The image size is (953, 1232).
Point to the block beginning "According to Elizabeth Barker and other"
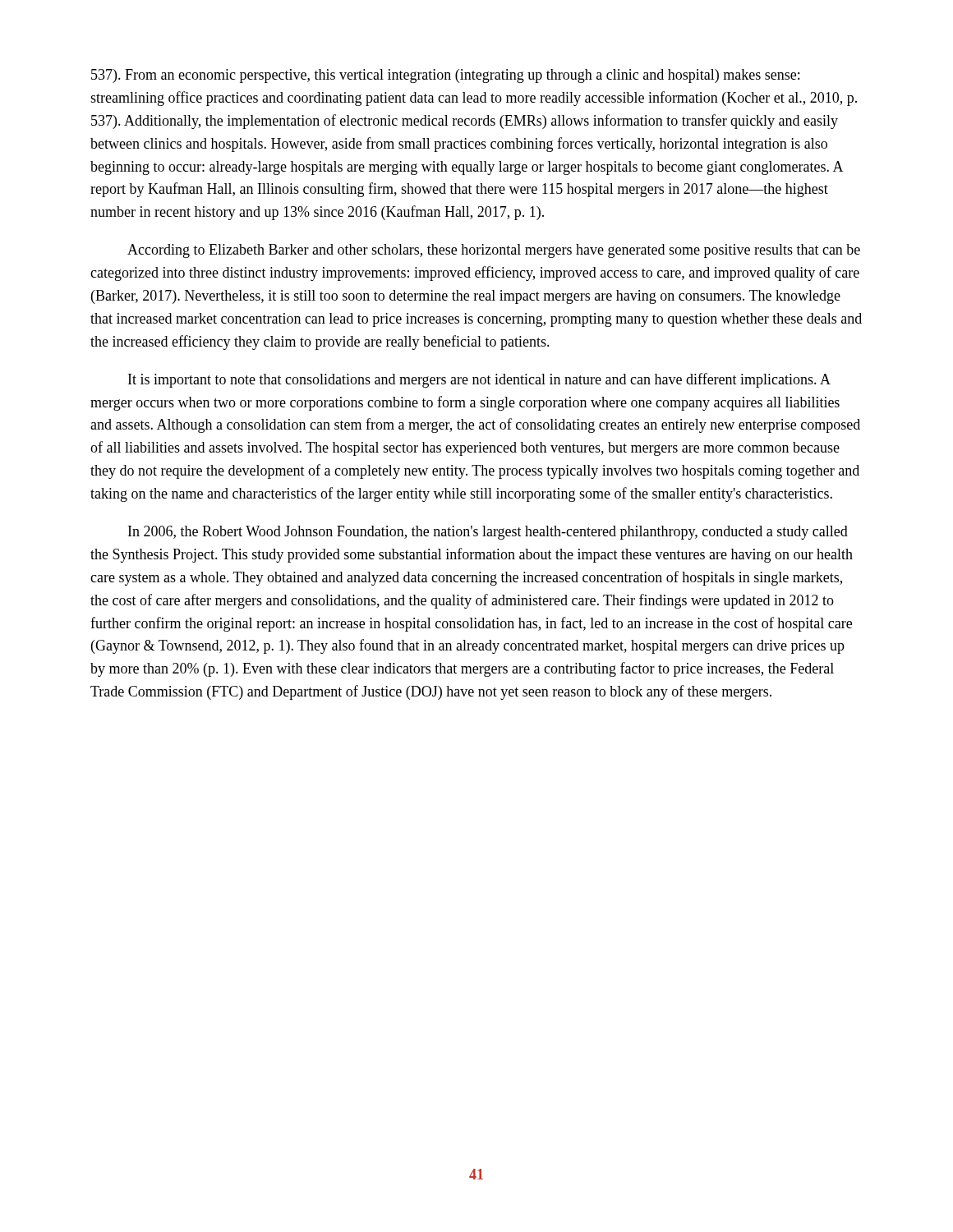tap(476, 296)
